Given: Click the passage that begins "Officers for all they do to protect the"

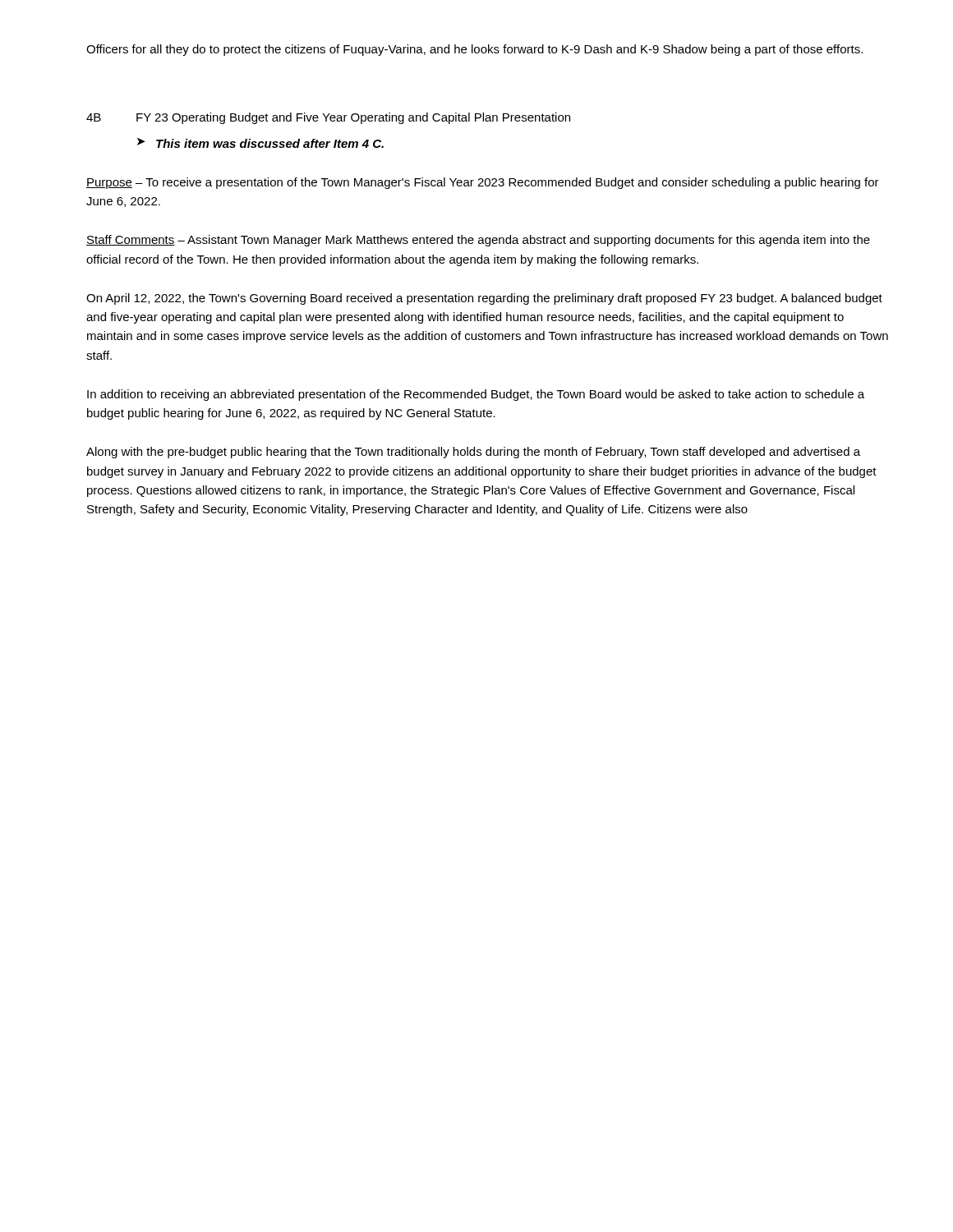Looking at the screenshot, I should click(475, 49).
